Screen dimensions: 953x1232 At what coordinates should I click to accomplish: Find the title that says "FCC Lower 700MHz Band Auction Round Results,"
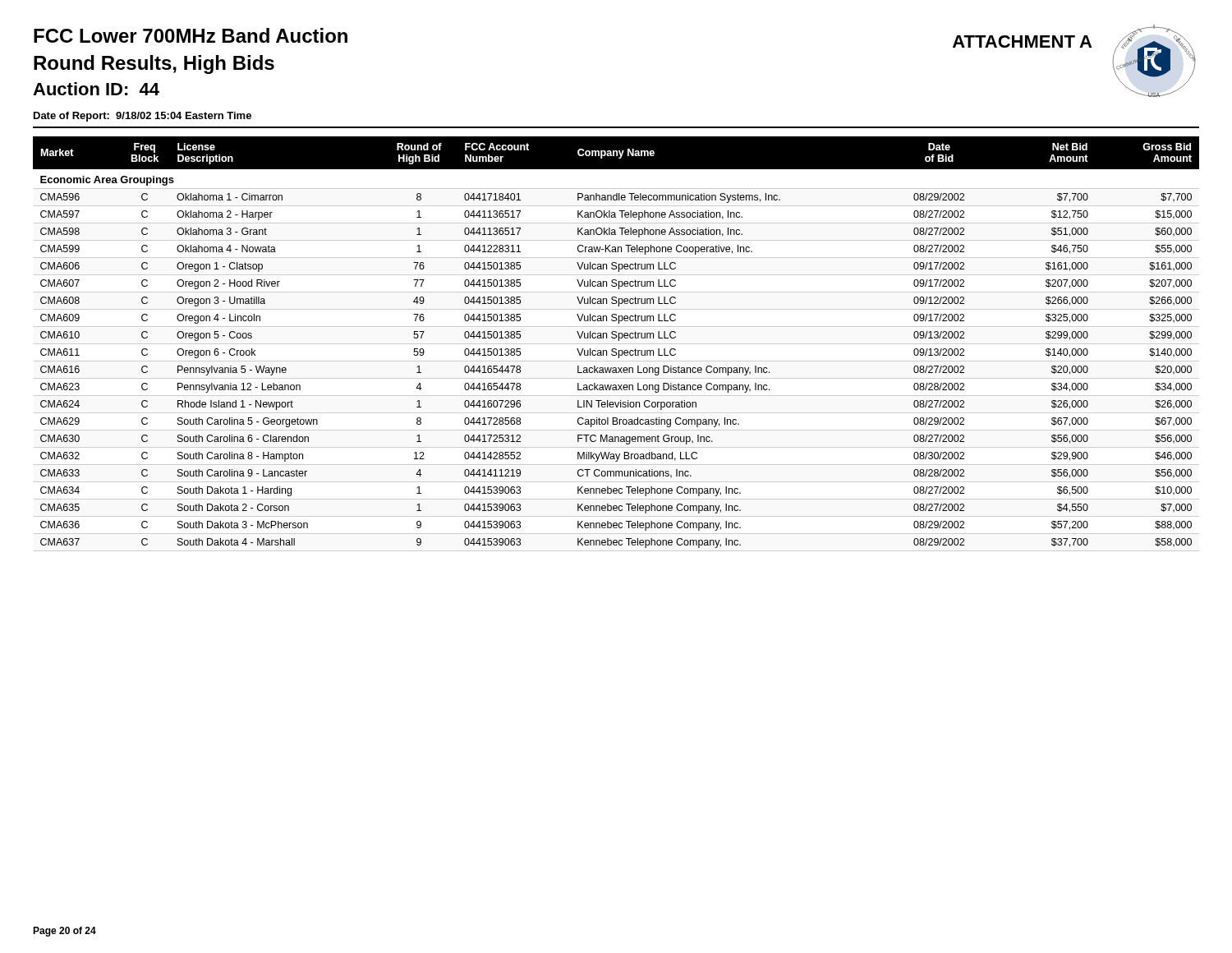[x=191, y=62]
